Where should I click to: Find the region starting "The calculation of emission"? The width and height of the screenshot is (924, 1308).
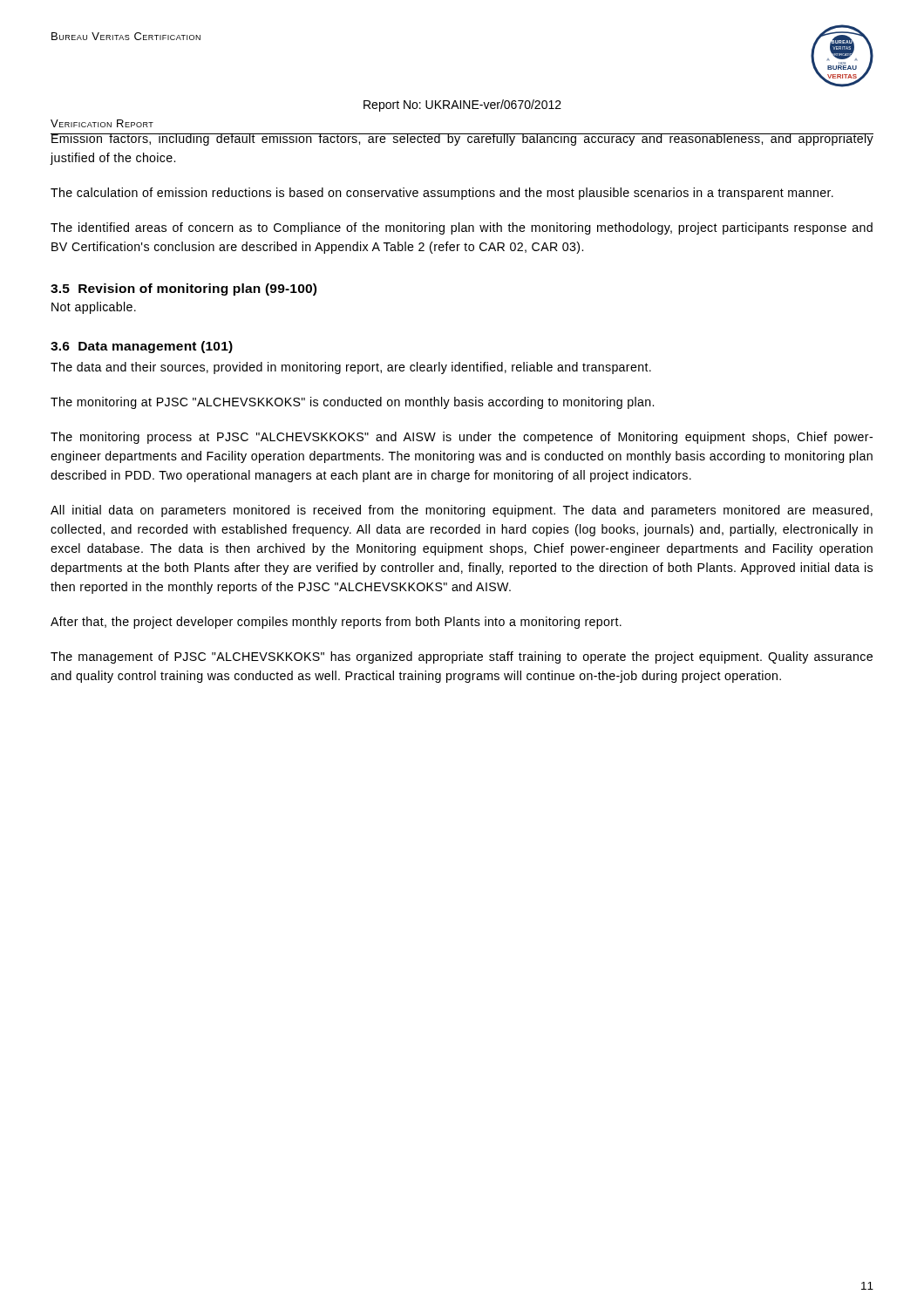pyautogui.click(x=442, y=193)
